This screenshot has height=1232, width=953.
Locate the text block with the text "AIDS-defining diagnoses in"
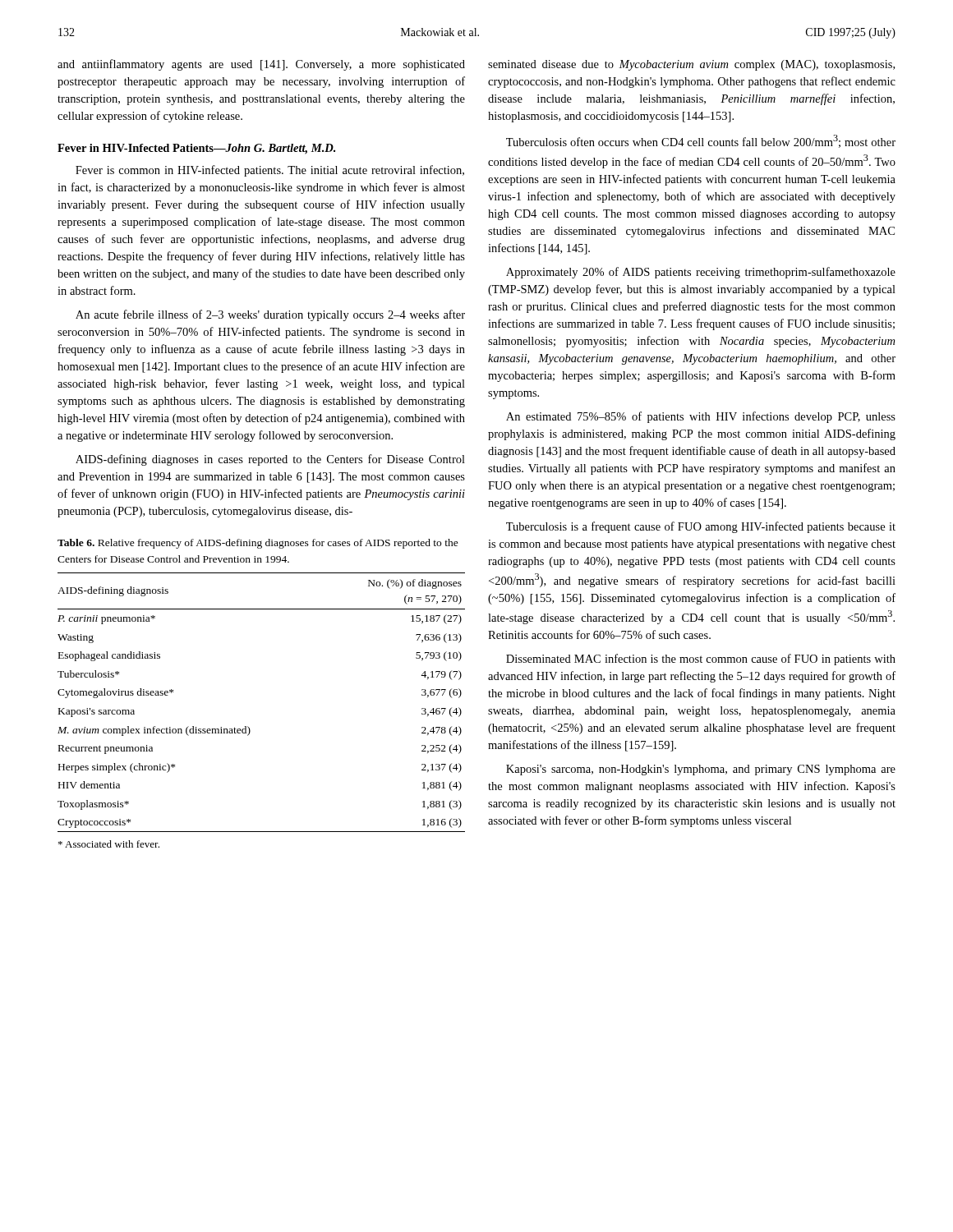click(x=261, y=486)
